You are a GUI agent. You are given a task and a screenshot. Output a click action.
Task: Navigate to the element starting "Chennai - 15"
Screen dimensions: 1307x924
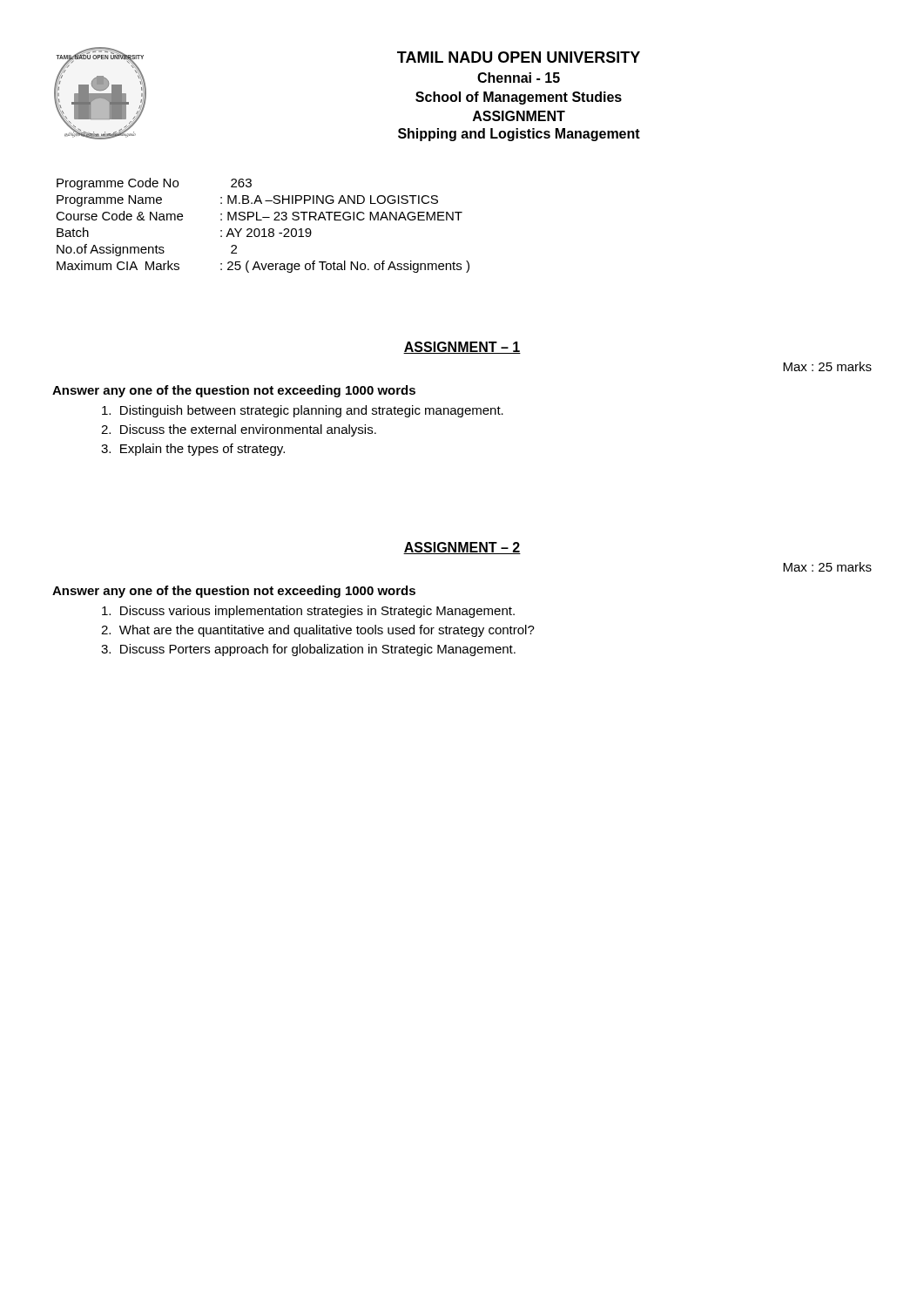pos(519,78)
